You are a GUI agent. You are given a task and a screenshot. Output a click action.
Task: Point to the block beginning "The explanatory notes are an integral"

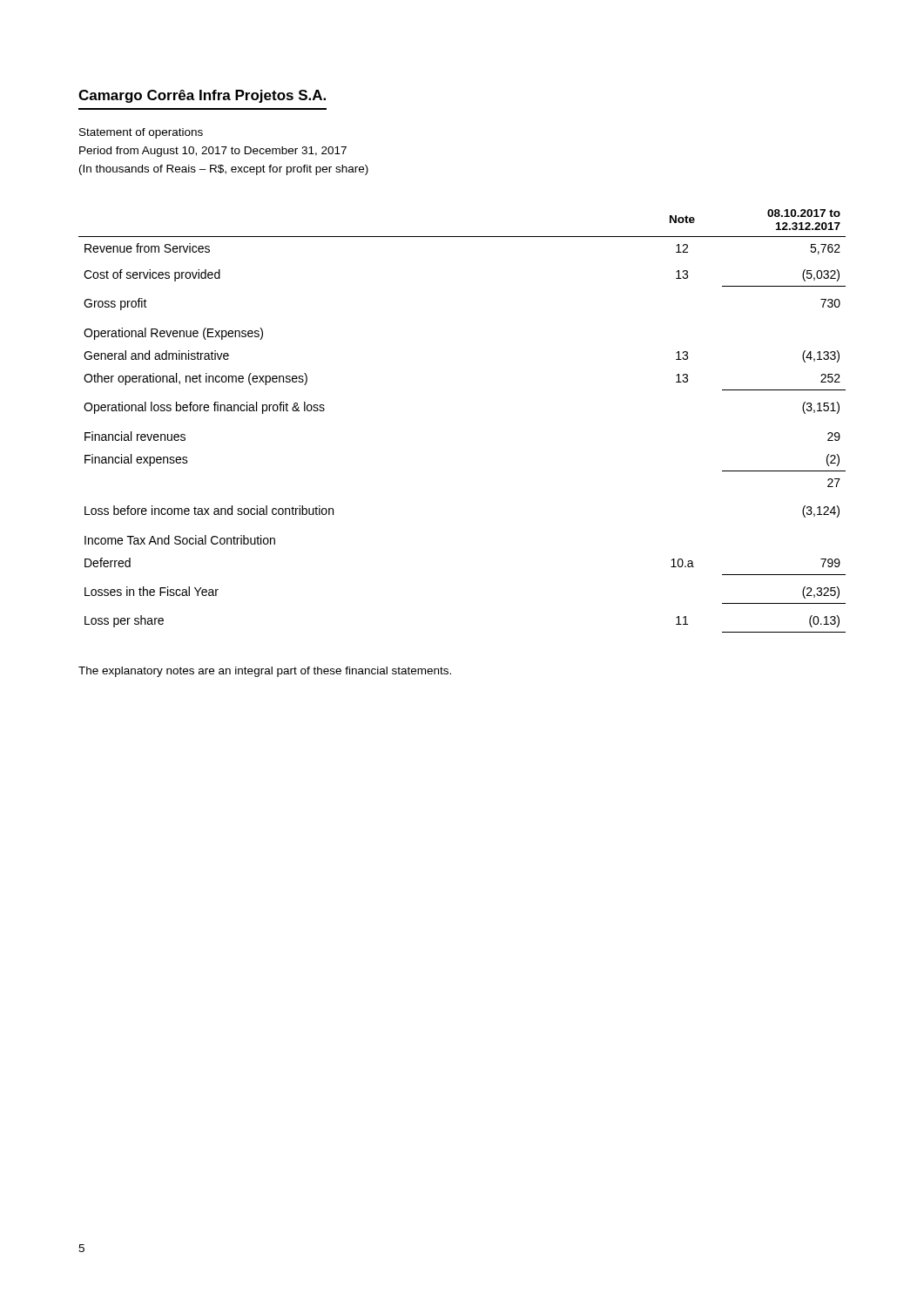click(265, 670)
